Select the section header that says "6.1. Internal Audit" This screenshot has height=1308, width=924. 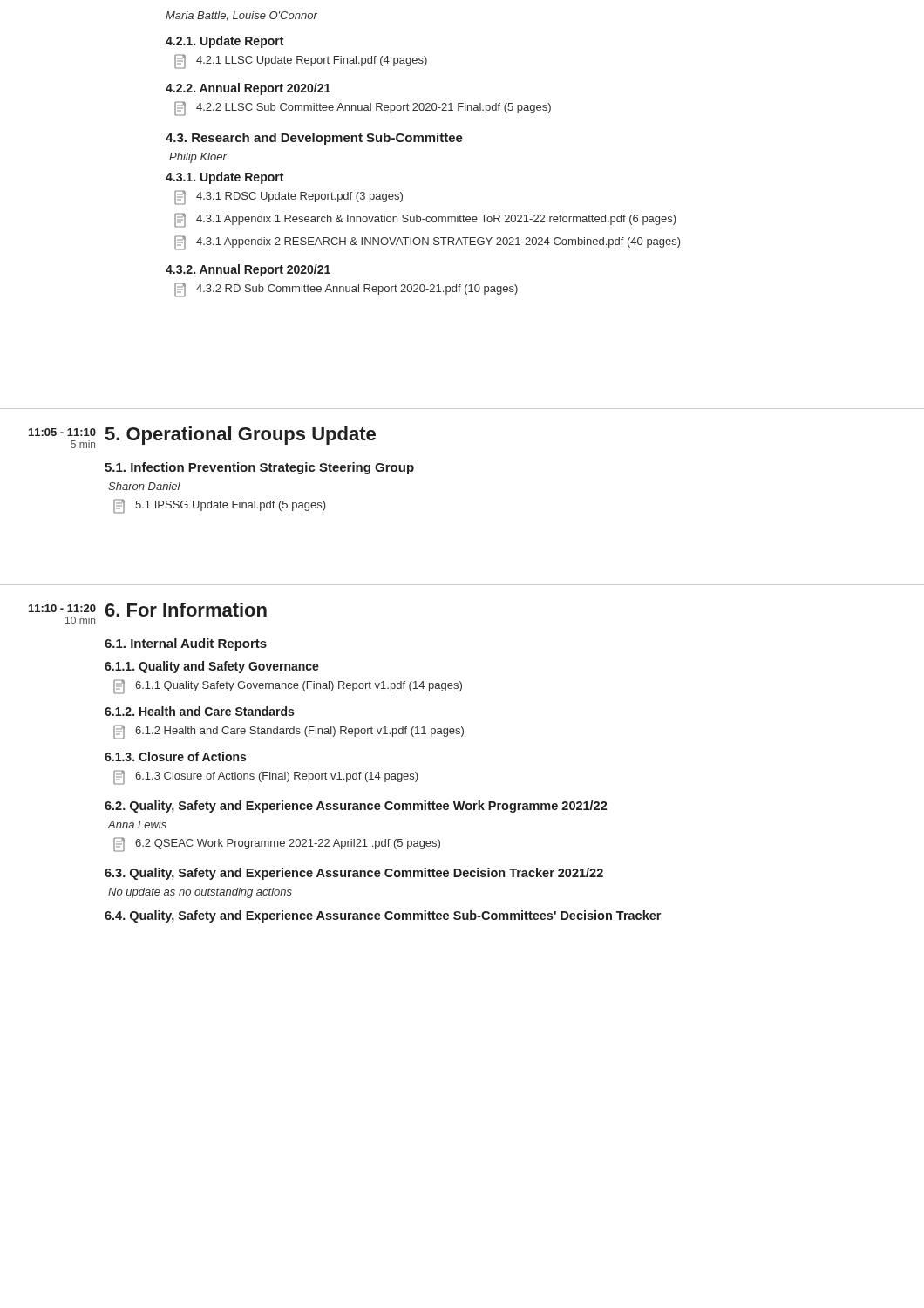186,643
